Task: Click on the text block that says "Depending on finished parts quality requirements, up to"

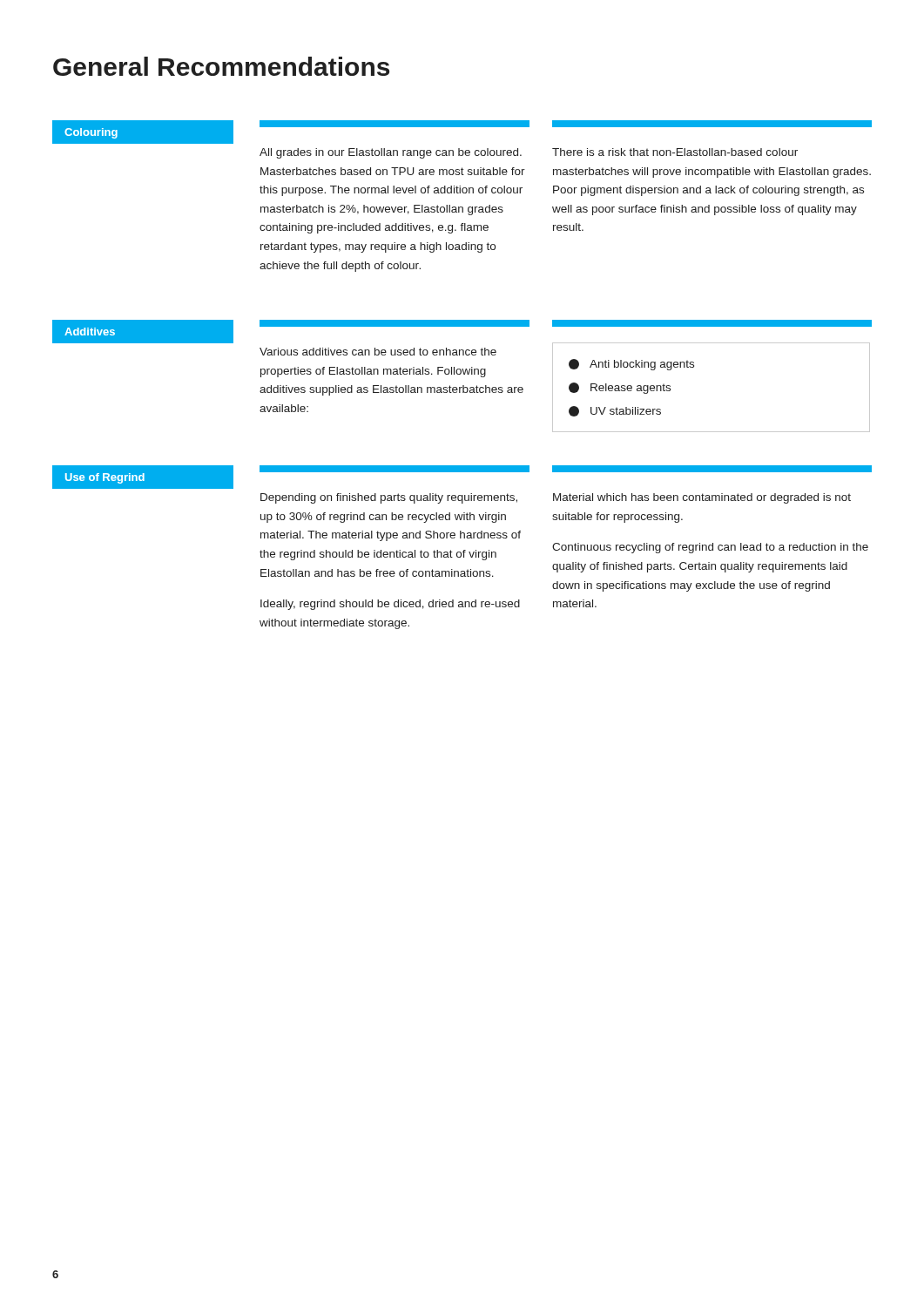Action: (x=390, y=535)
